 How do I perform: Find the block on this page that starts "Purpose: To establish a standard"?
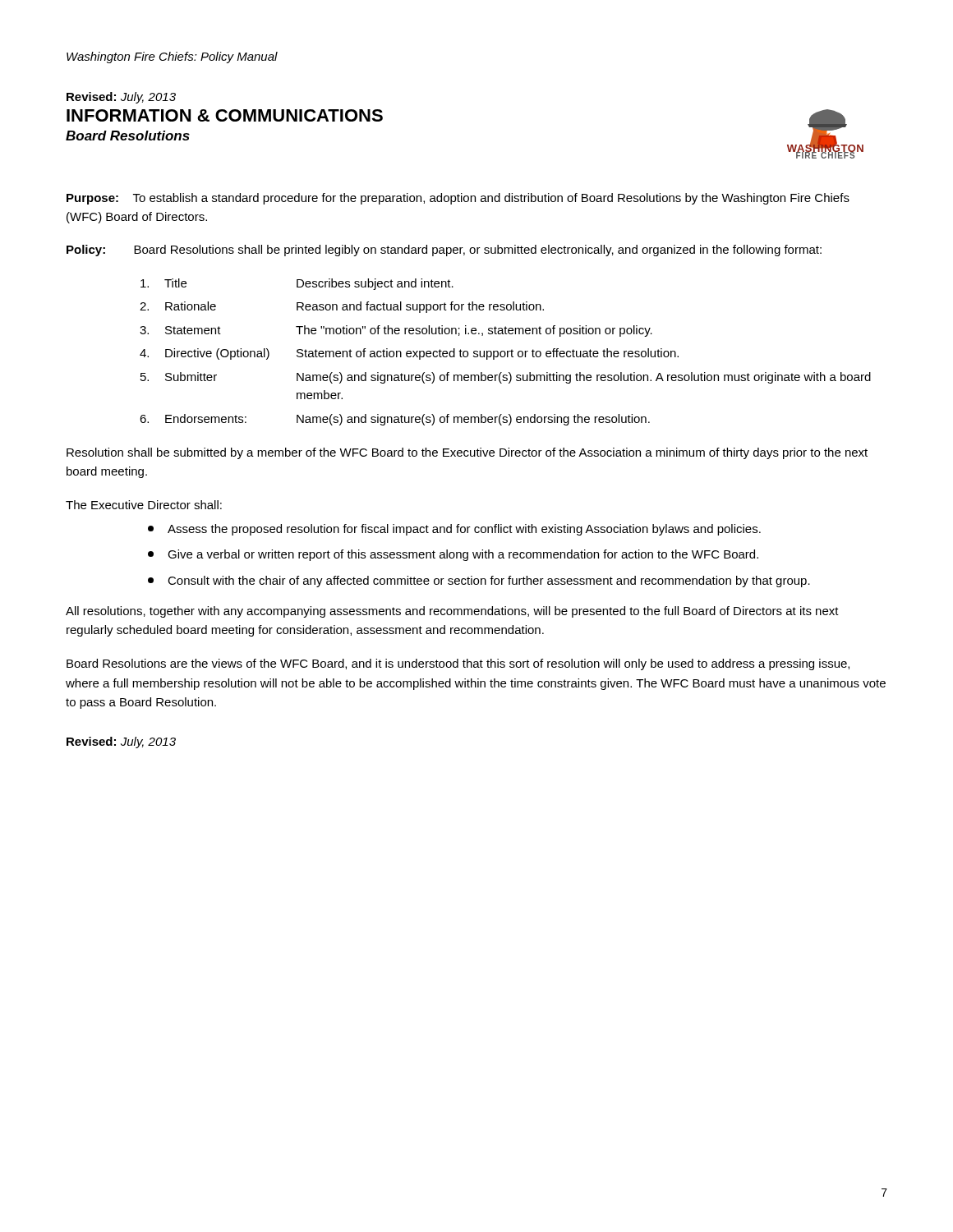[x=458, y=207]
